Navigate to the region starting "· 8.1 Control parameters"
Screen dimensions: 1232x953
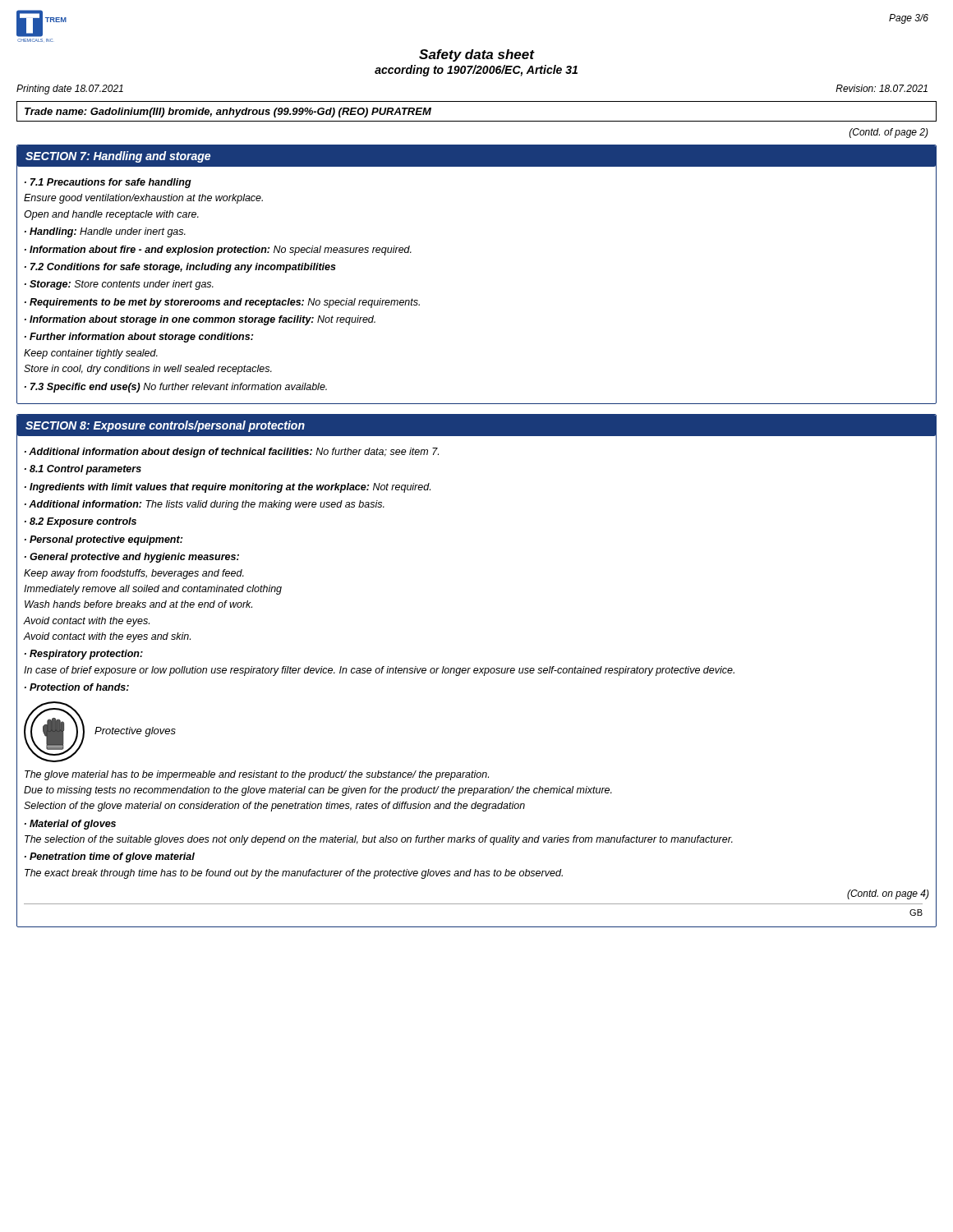click(83, 469)
